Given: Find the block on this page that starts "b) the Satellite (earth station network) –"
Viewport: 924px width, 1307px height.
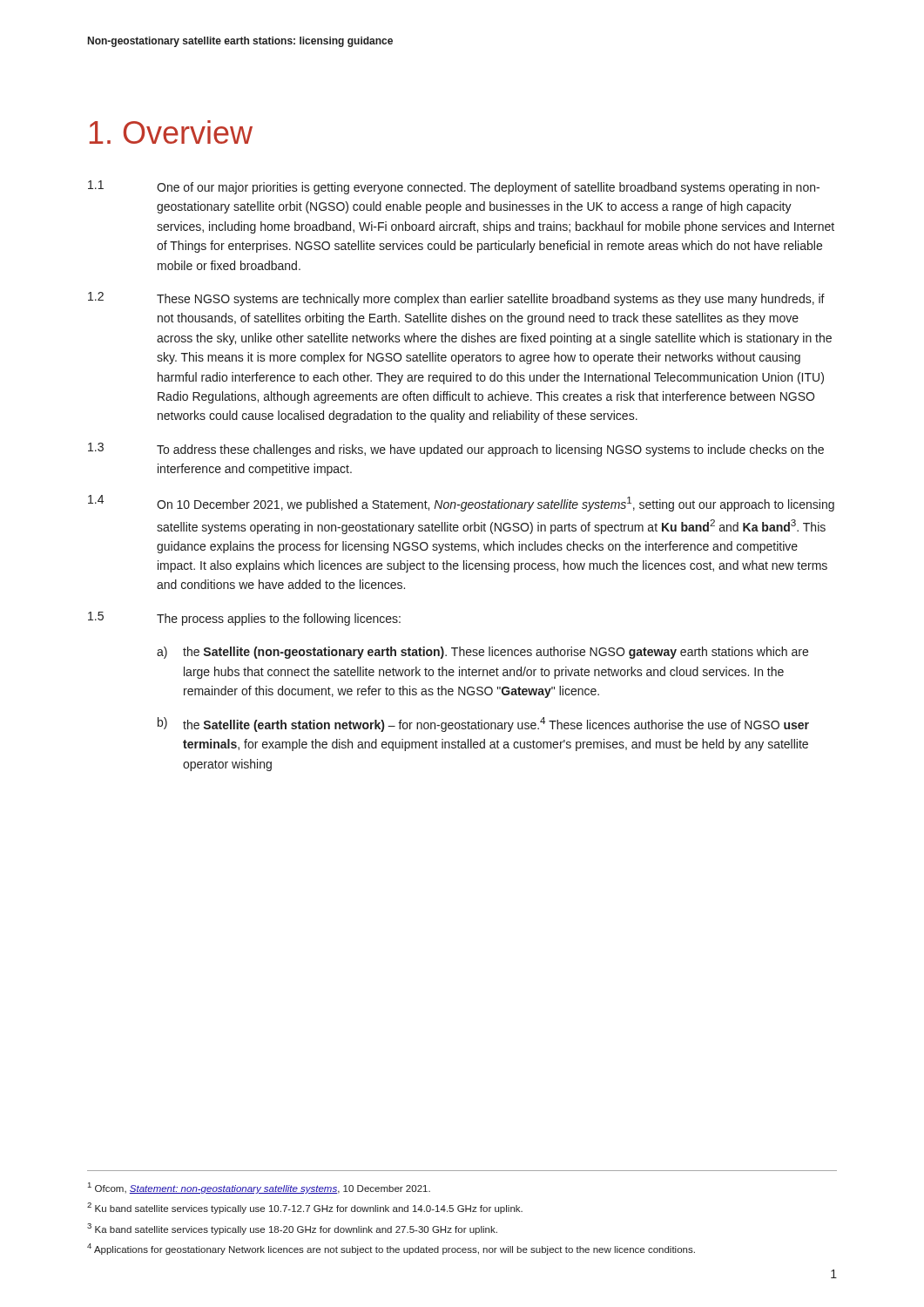Looking at the screenshot, I should click(x=497, y=743).
